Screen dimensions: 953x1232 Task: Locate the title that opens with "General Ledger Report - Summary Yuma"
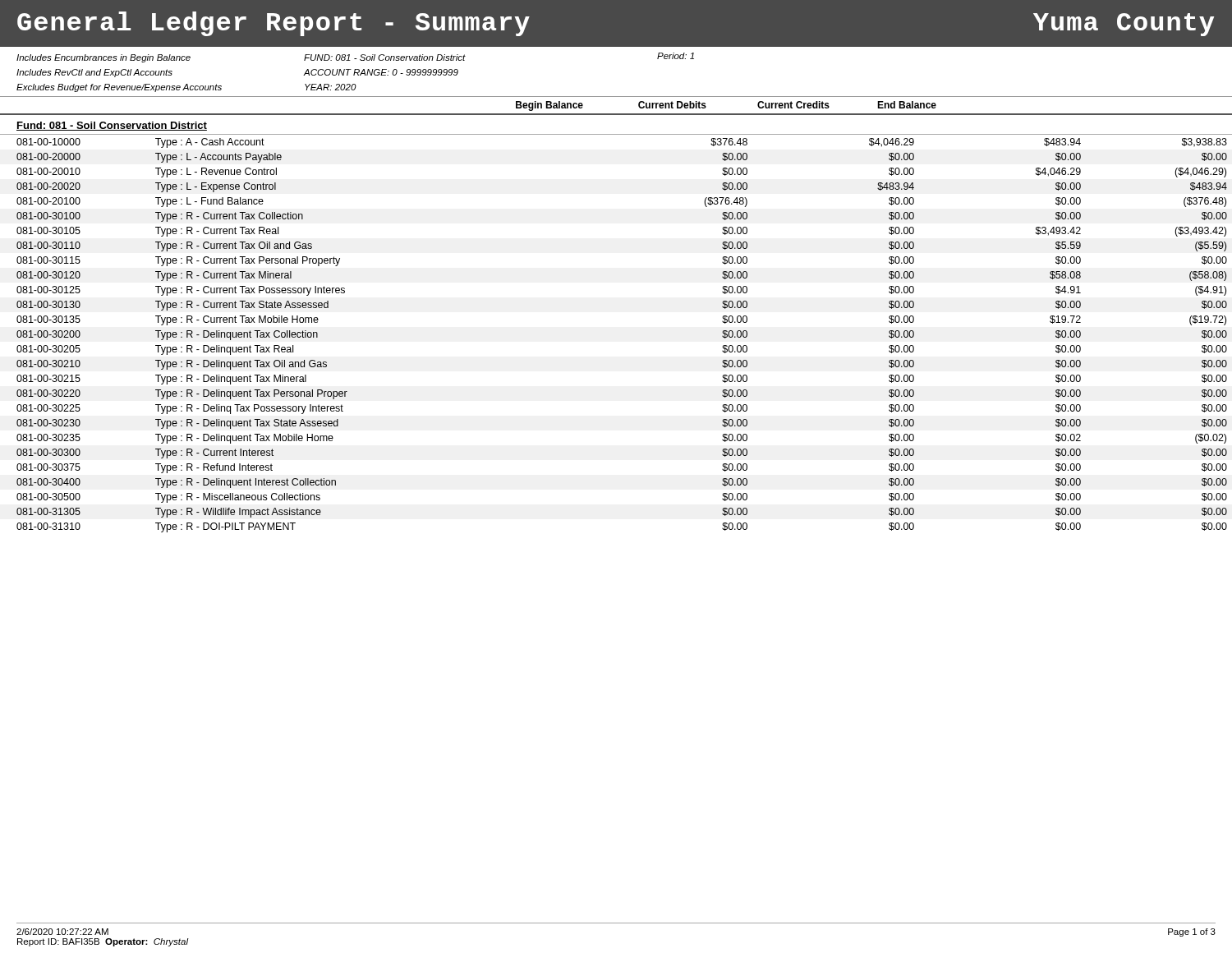pyautogui.click(x=274, y=23)
